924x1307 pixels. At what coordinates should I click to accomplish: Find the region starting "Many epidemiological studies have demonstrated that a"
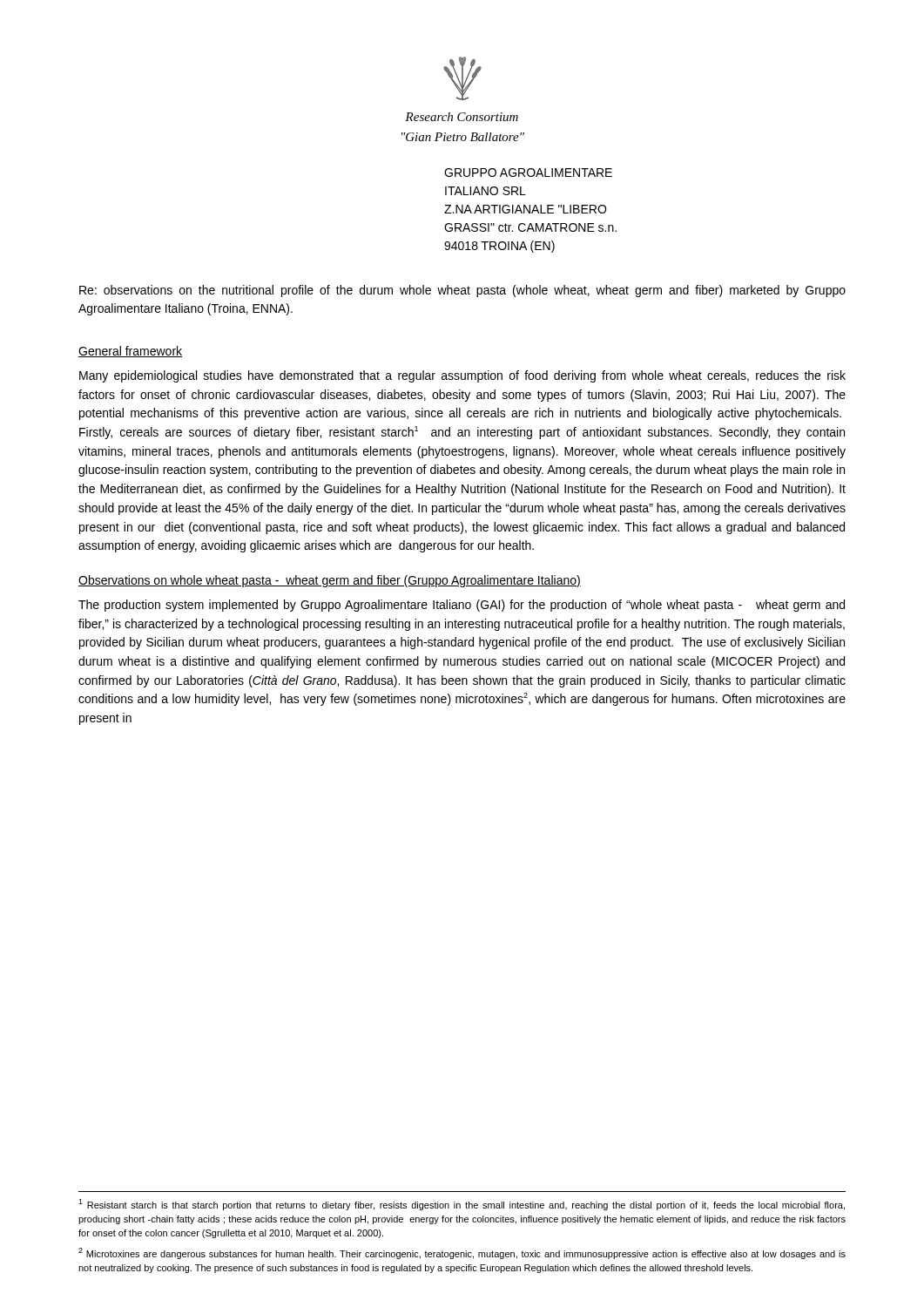[462, 461]
